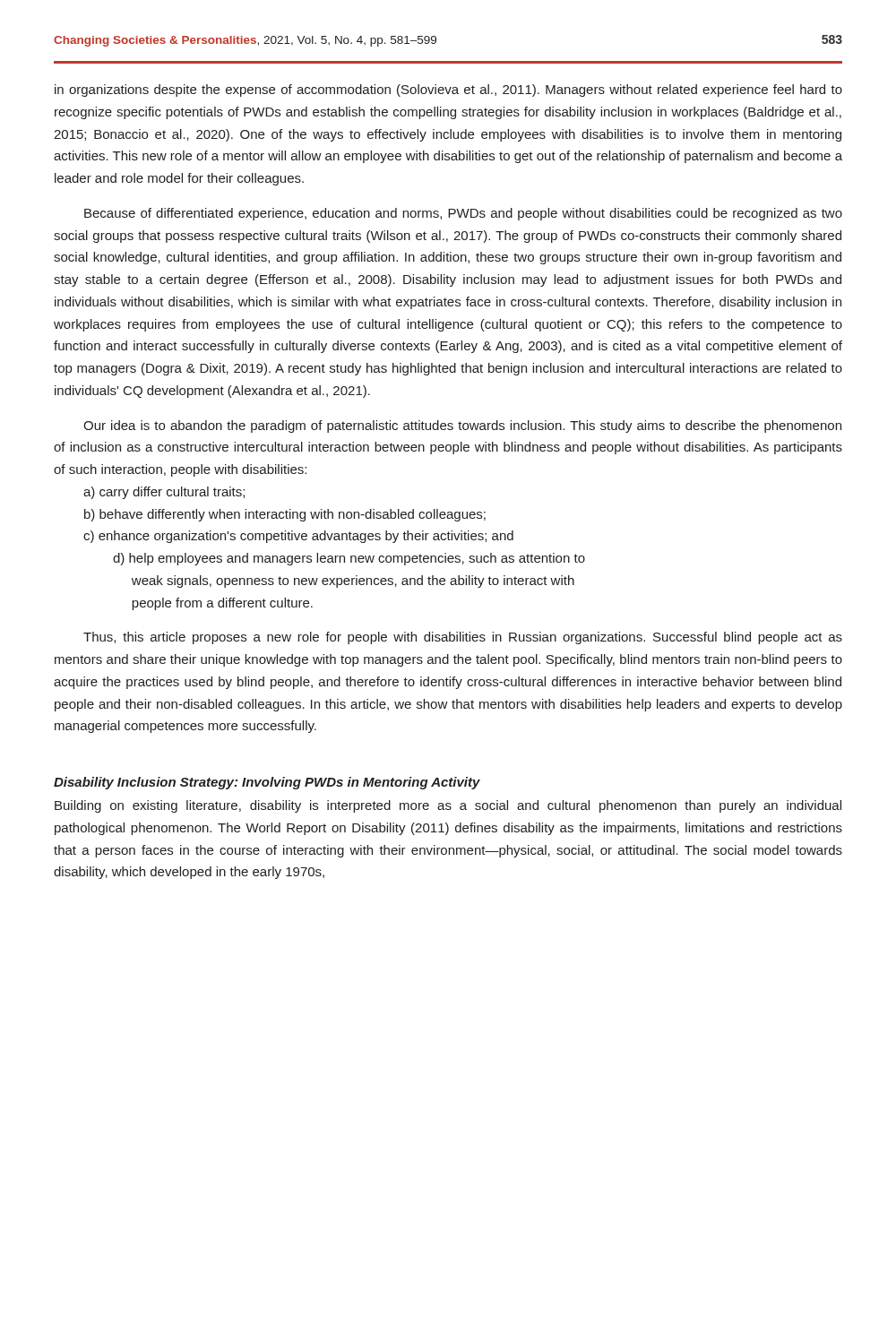896x1344 pixels.
Task: Locate the text block starting "b) behave differently when interacting with"
Action: pos(285,513)
